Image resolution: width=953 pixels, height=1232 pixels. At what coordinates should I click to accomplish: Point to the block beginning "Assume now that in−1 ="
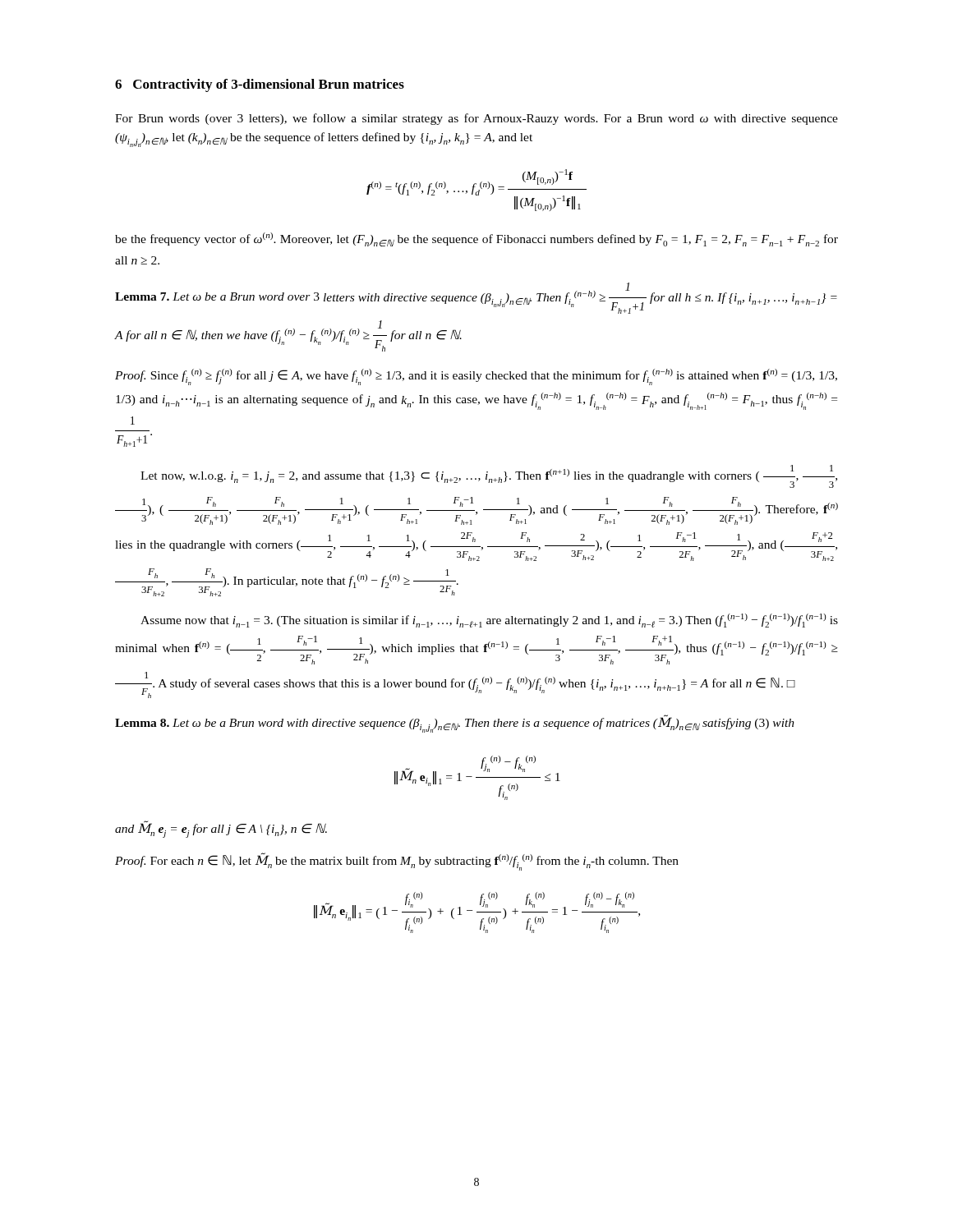(476, 657)
